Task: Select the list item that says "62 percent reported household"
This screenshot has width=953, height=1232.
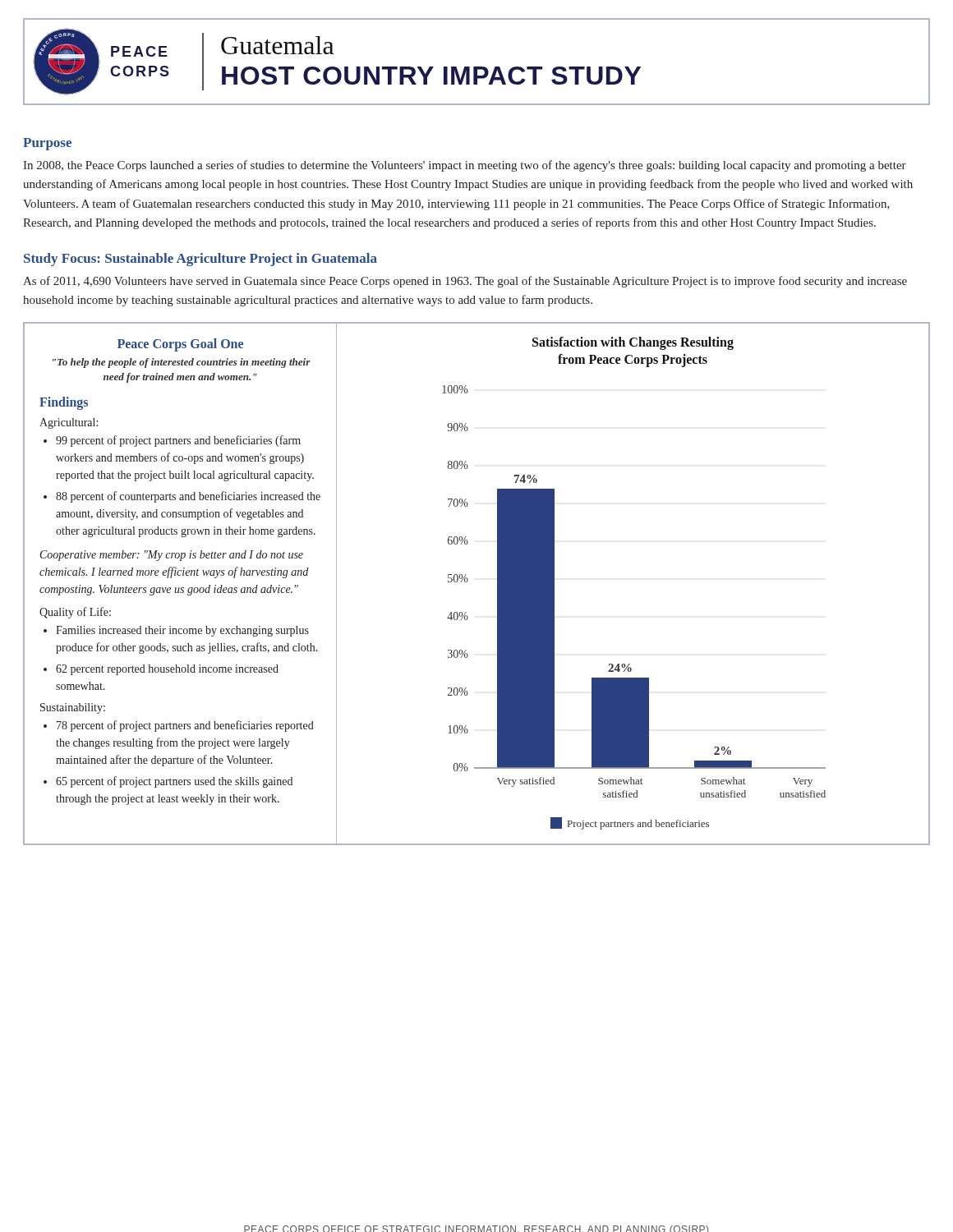Action: tap(167, 678)
